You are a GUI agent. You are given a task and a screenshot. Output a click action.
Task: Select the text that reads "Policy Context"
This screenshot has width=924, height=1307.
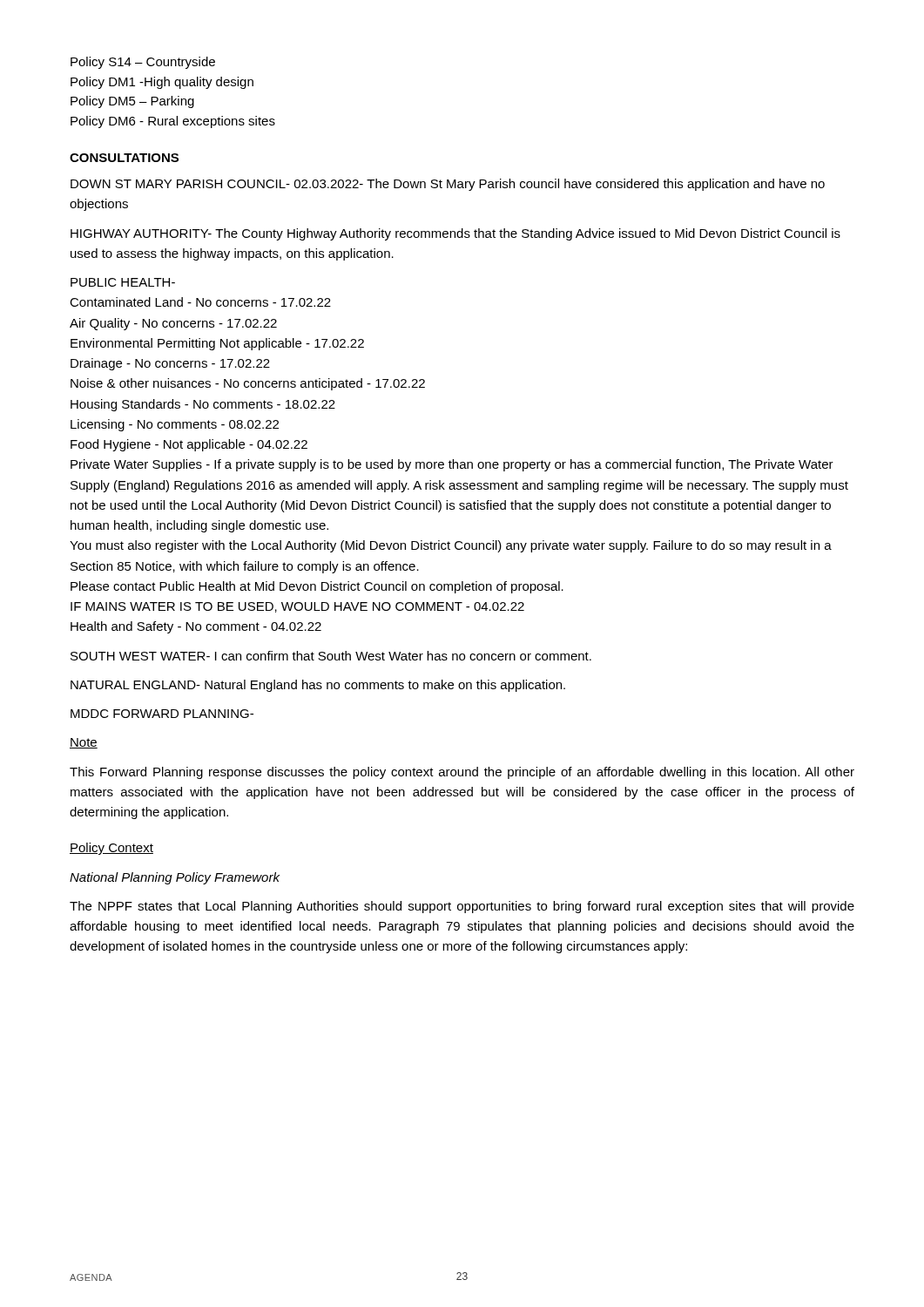(x=111, y=848)
